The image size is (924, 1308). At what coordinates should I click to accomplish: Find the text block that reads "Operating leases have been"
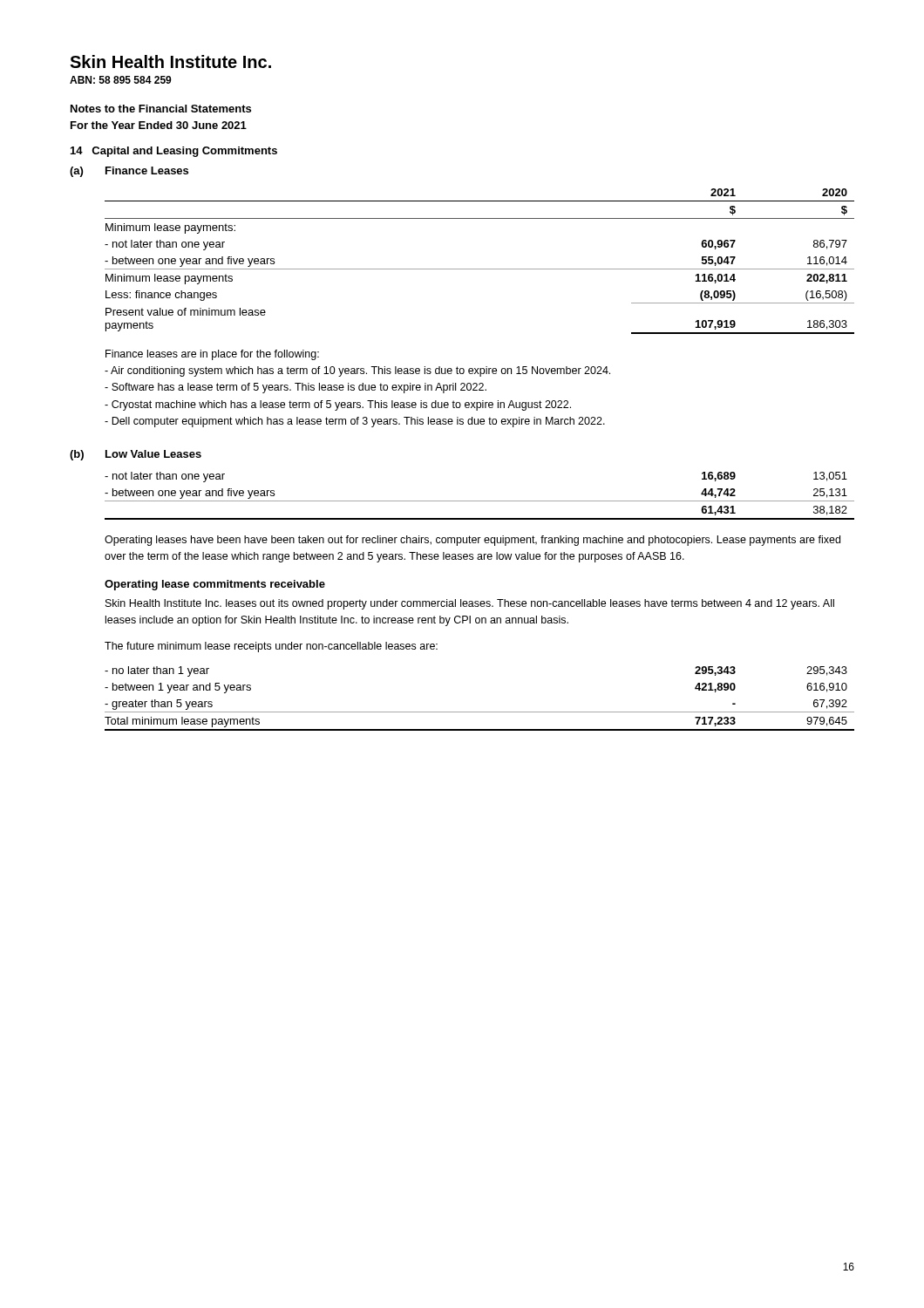pos(473,548)
